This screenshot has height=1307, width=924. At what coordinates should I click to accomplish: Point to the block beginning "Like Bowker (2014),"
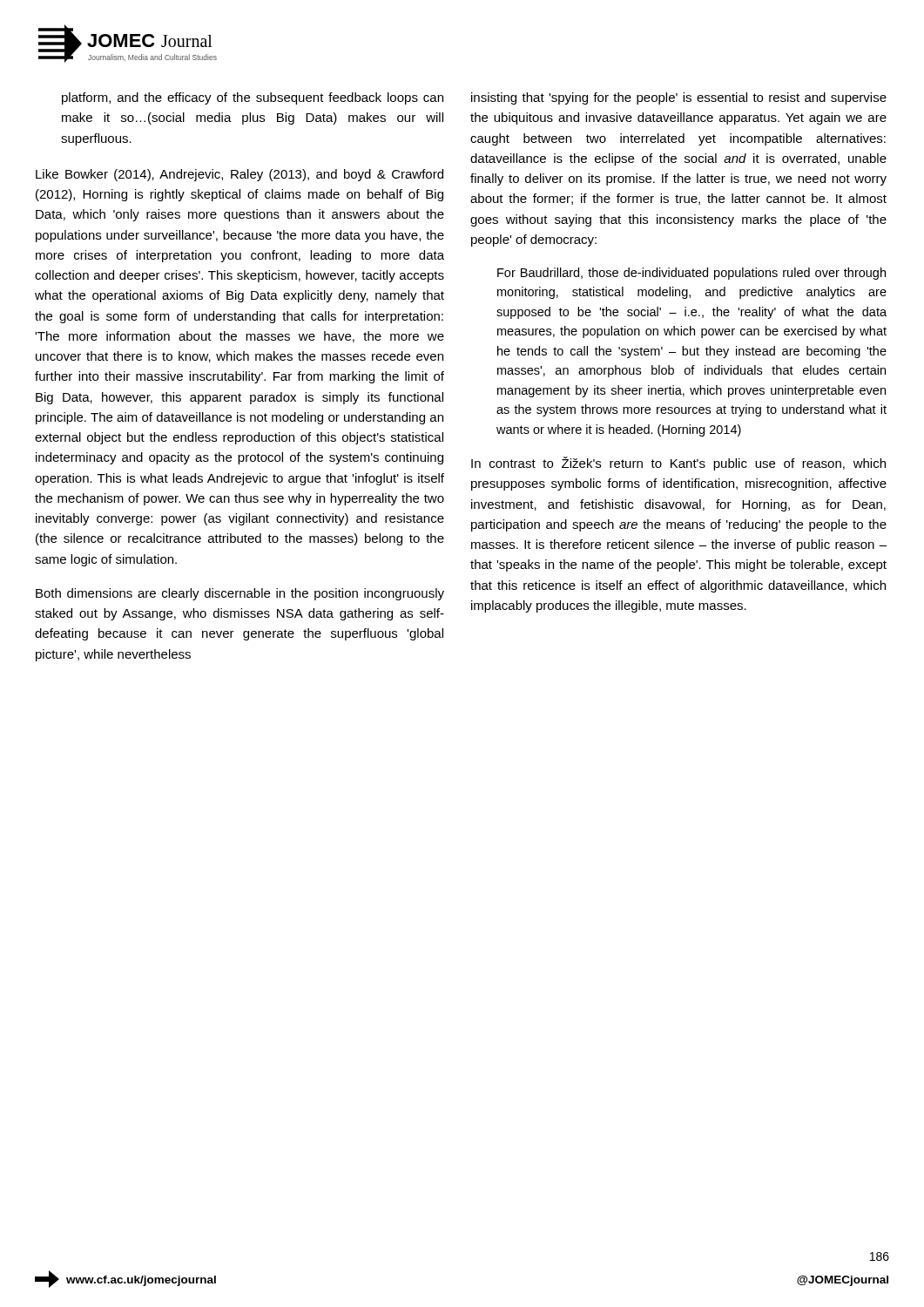point(240,366)
